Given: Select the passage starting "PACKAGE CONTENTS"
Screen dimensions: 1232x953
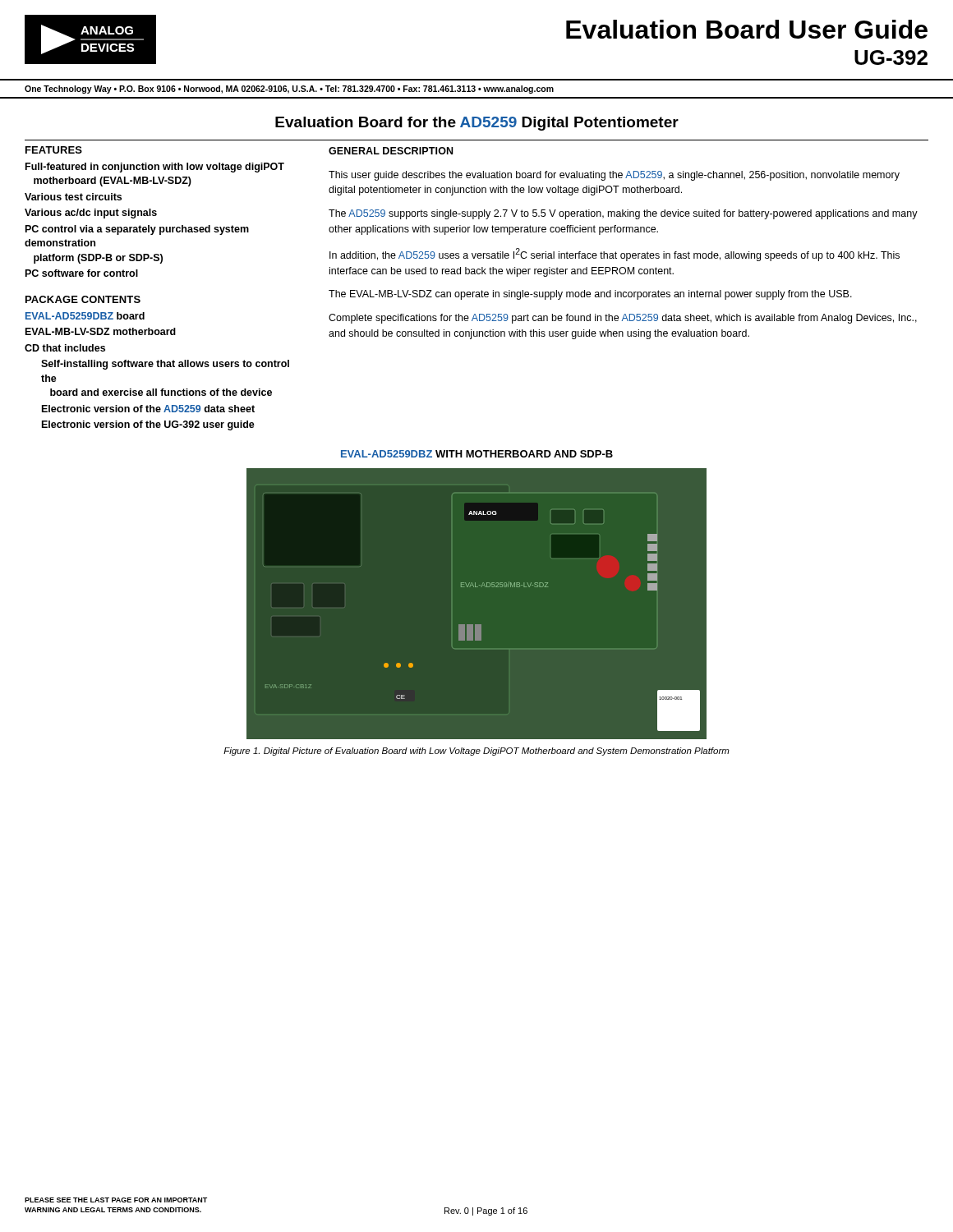Looking at the screenshot, I should [83, 299].
